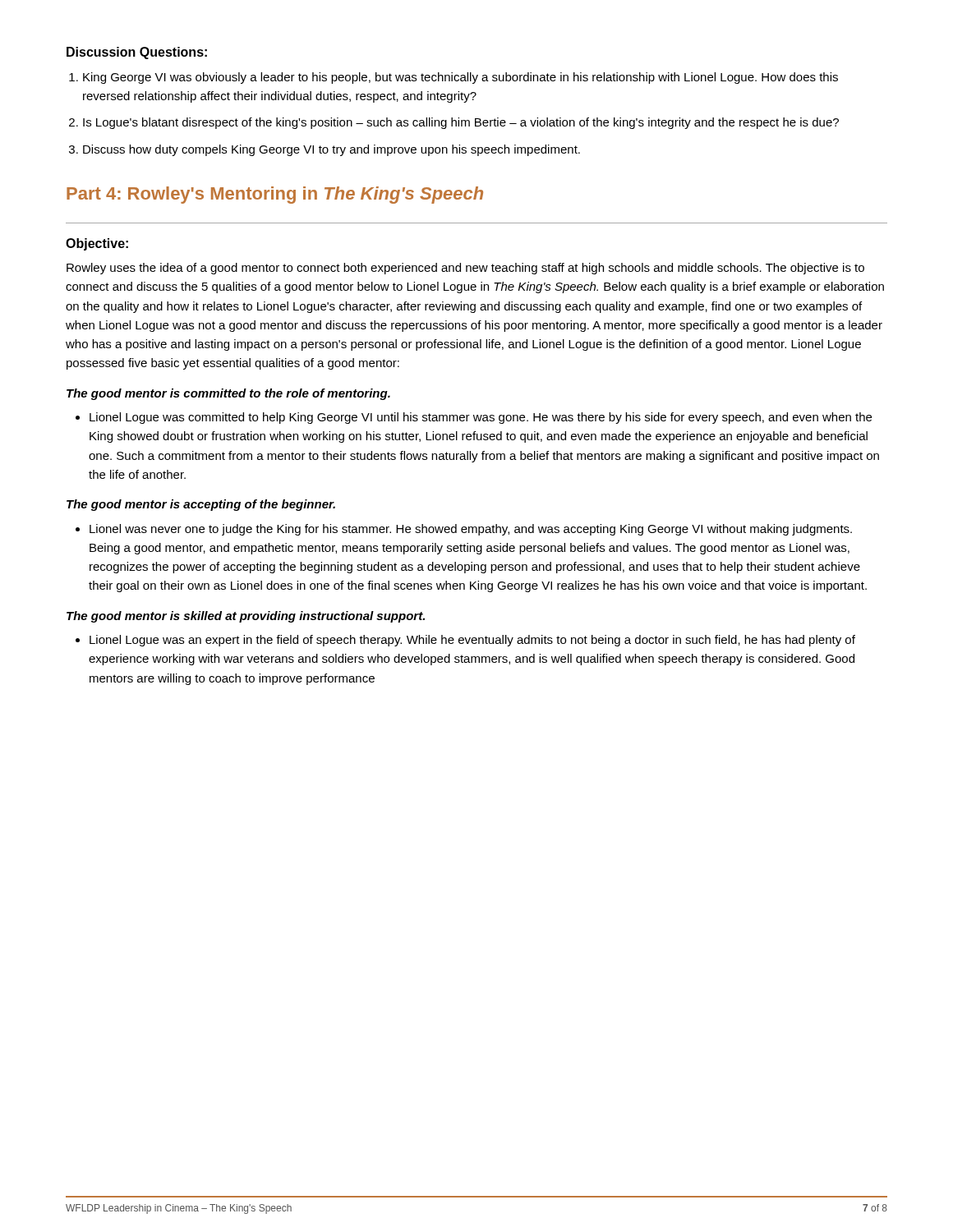Screen dimensions: 1232x953
Task: Navigate to the text starting "The good mentor is skilled at"
Action: click(246, 615)
